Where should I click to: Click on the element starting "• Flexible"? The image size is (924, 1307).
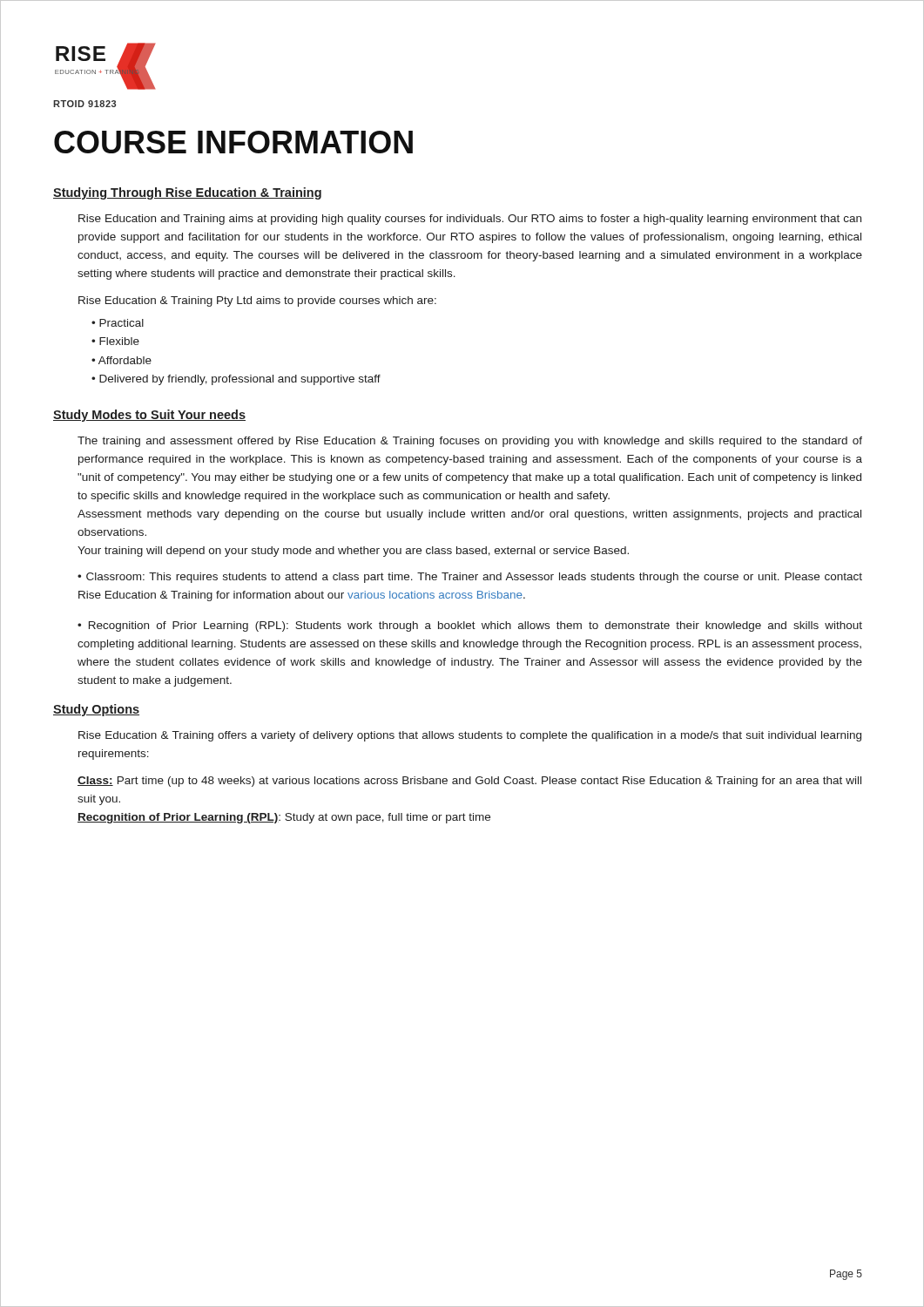click(x=115, y=341)
